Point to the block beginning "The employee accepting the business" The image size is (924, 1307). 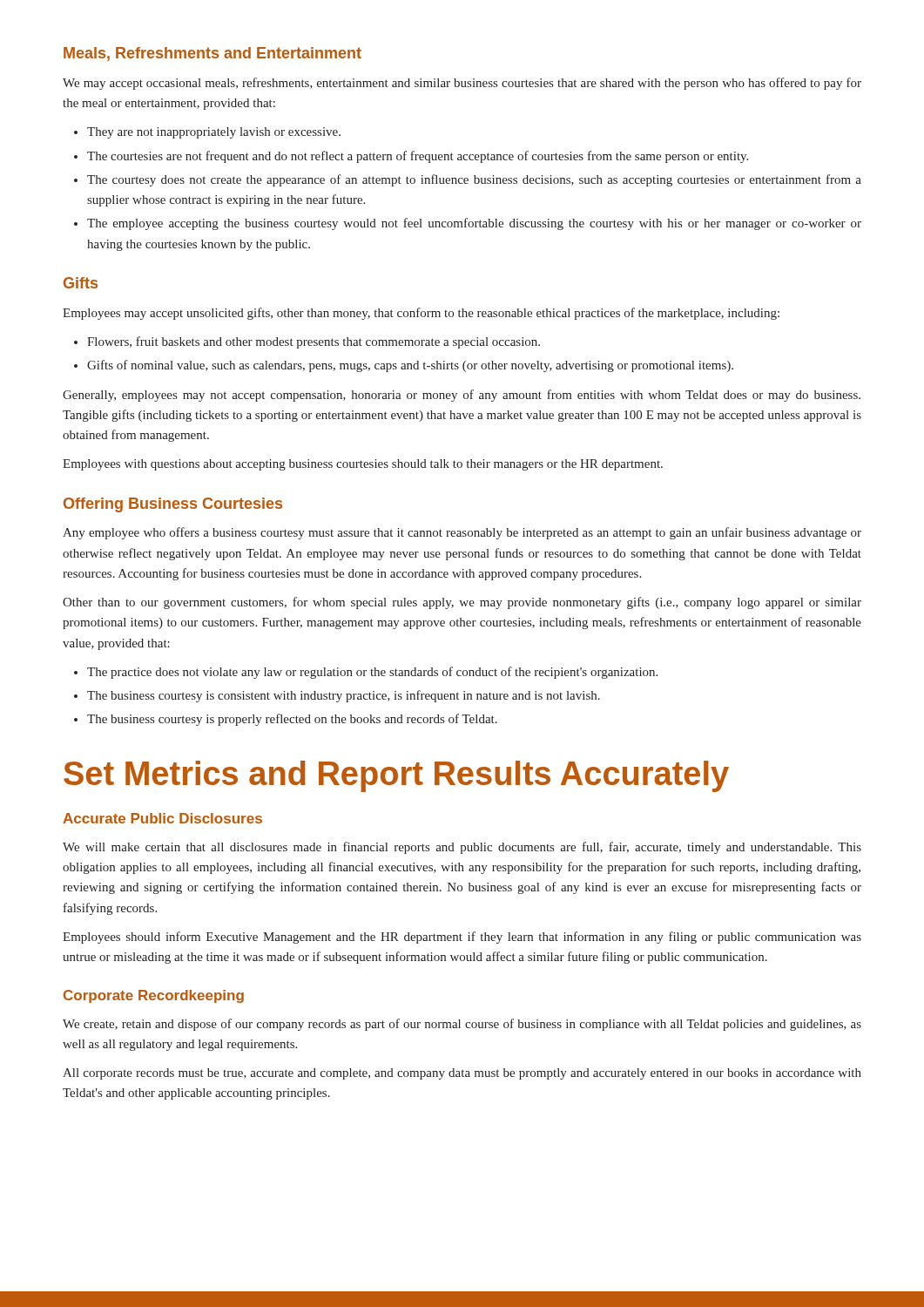click(474, 234)
